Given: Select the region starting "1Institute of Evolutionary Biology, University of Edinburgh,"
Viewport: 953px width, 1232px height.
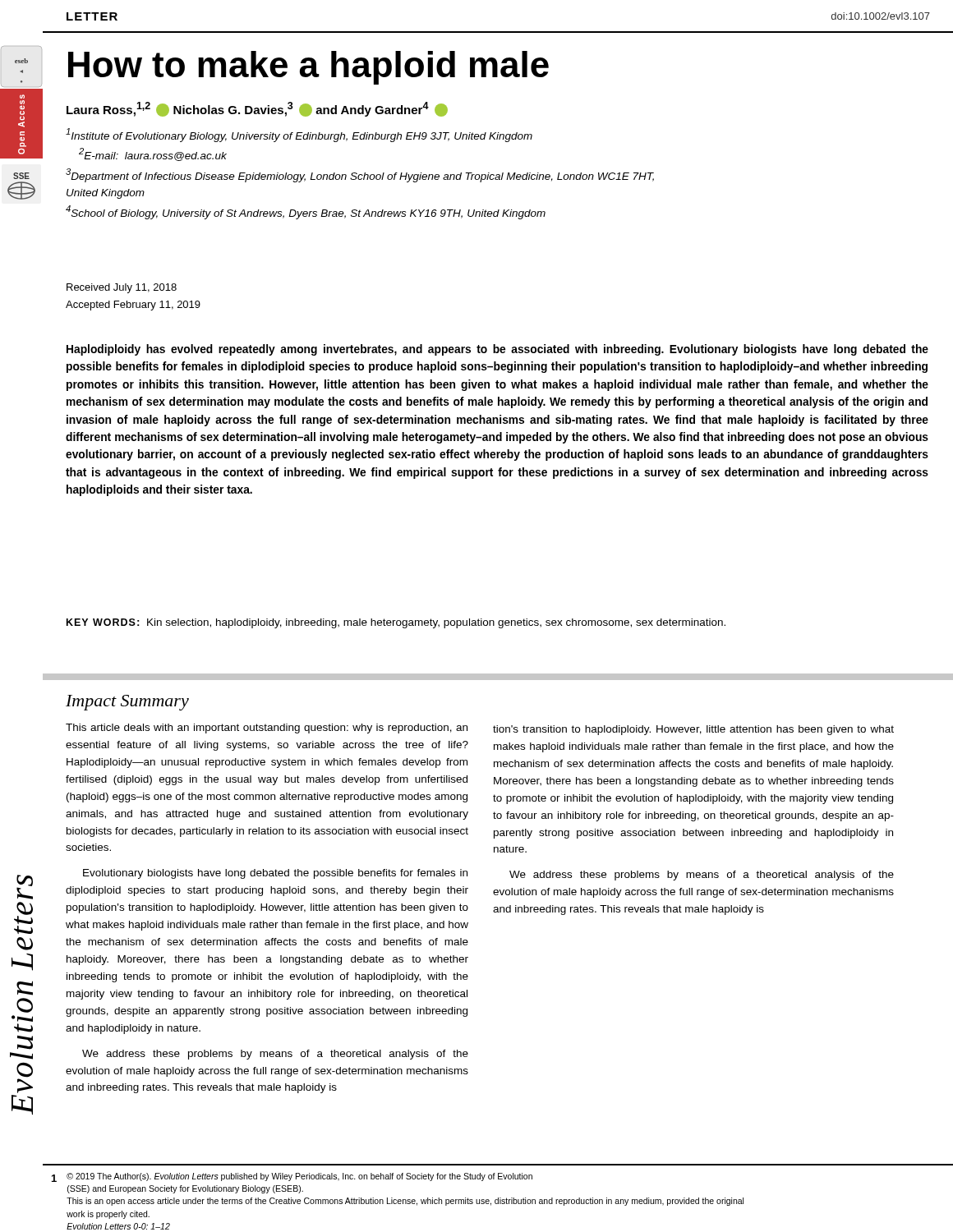Looking at the screenshot, I should point(497,174).
